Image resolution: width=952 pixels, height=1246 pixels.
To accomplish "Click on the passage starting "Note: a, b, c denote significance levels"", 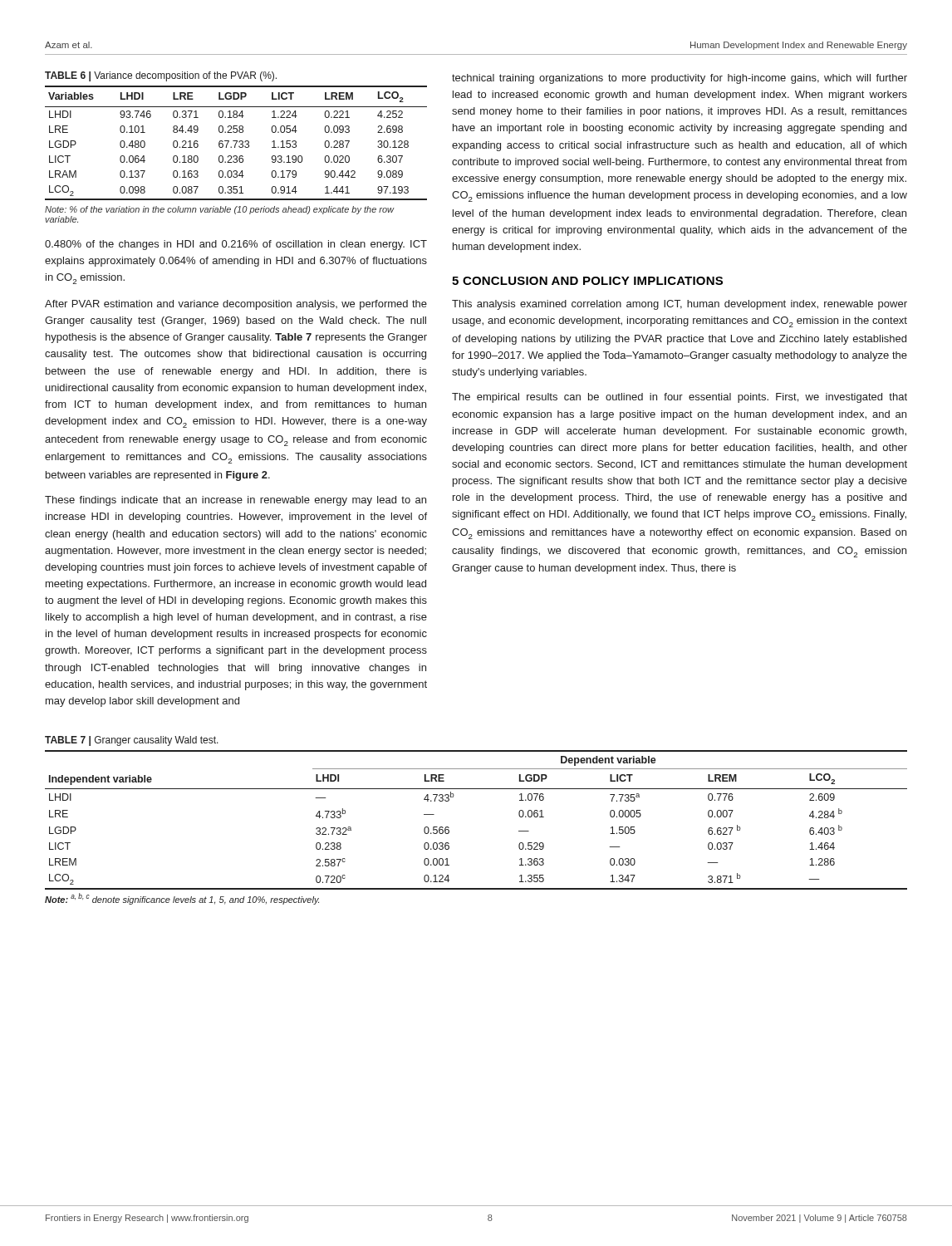I will (x=183, y=898).
